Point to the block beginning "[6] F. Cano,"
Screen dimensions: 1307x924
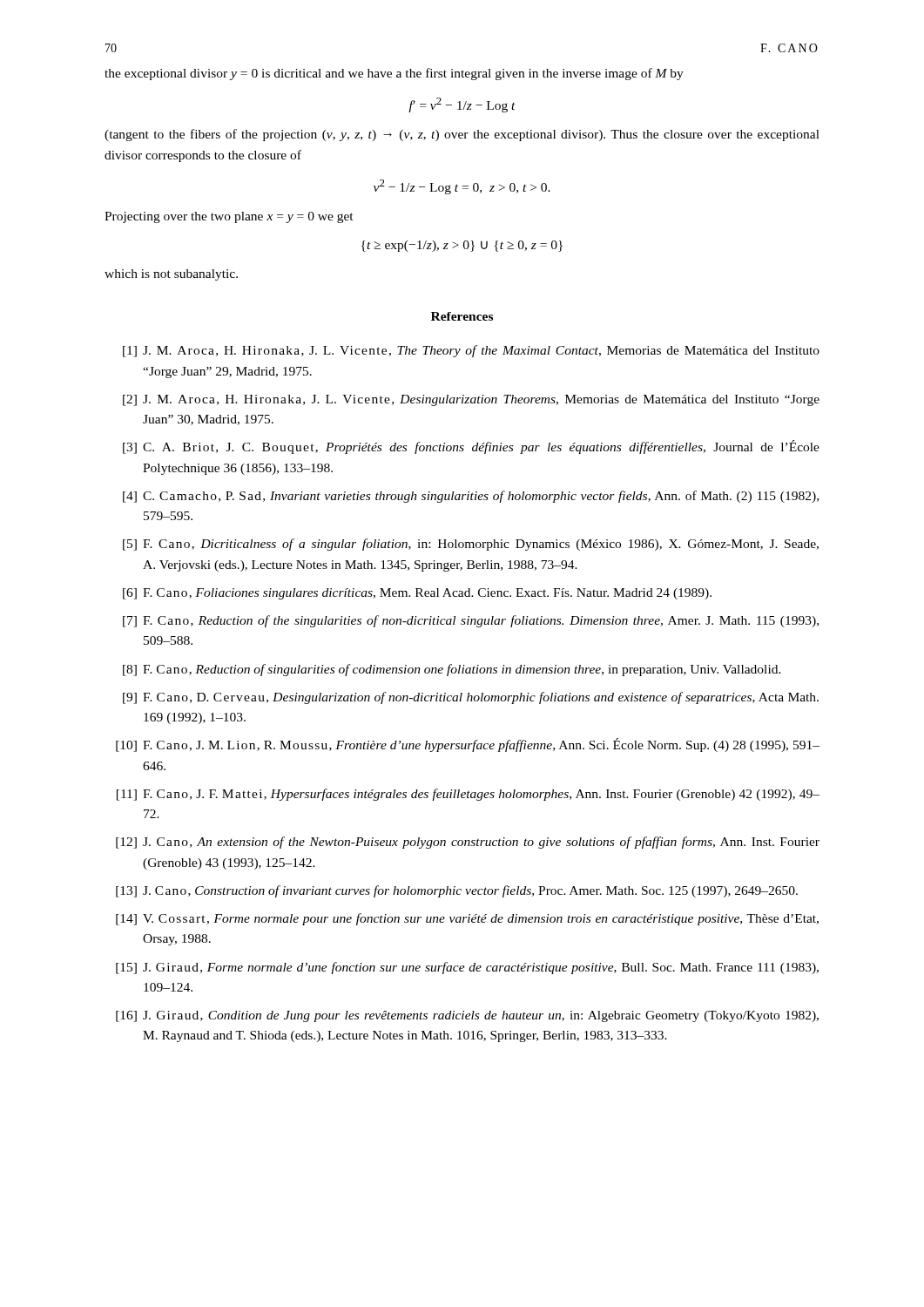point(462,592)
